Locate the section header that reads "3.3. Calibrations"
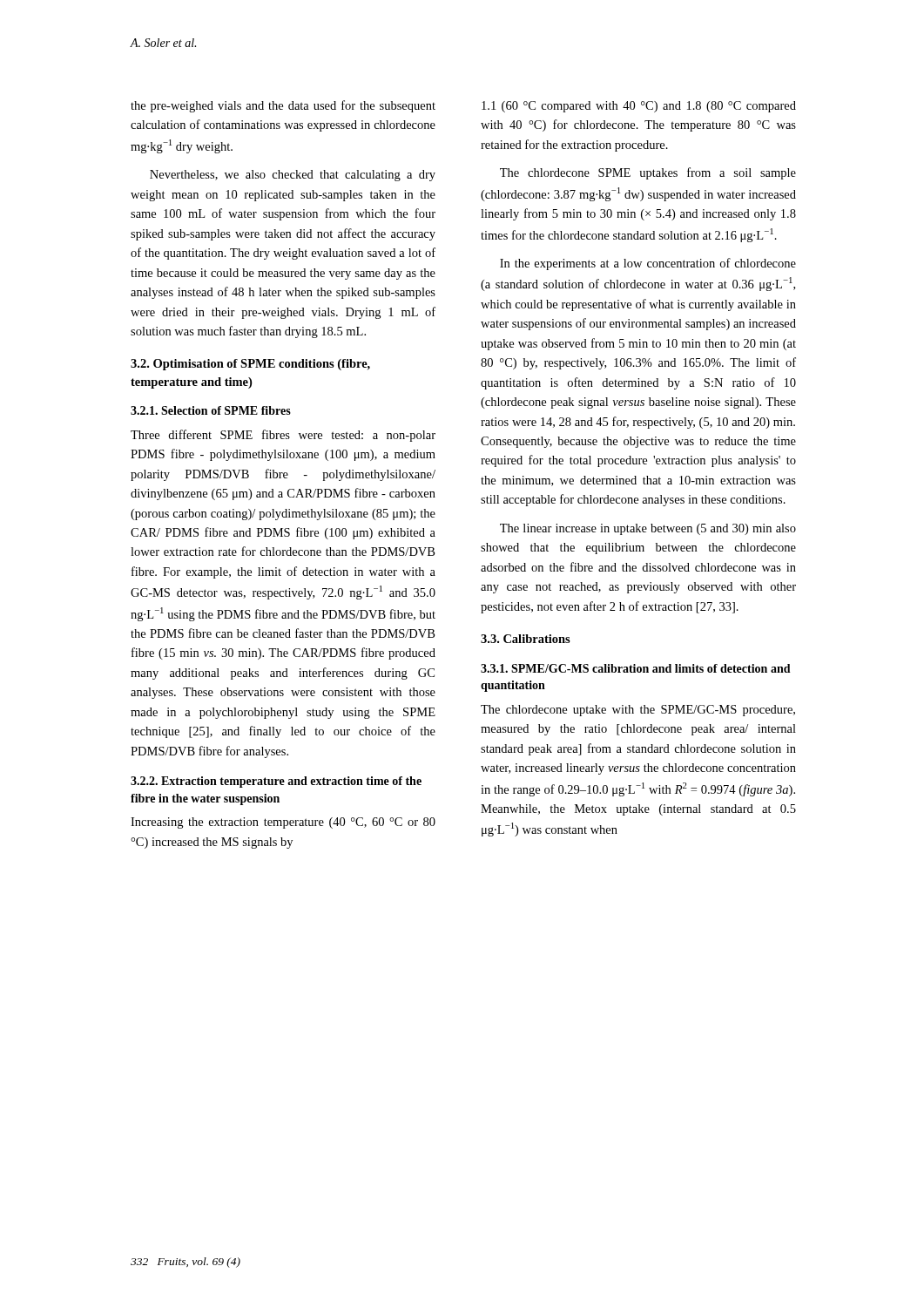 (525, 639)
